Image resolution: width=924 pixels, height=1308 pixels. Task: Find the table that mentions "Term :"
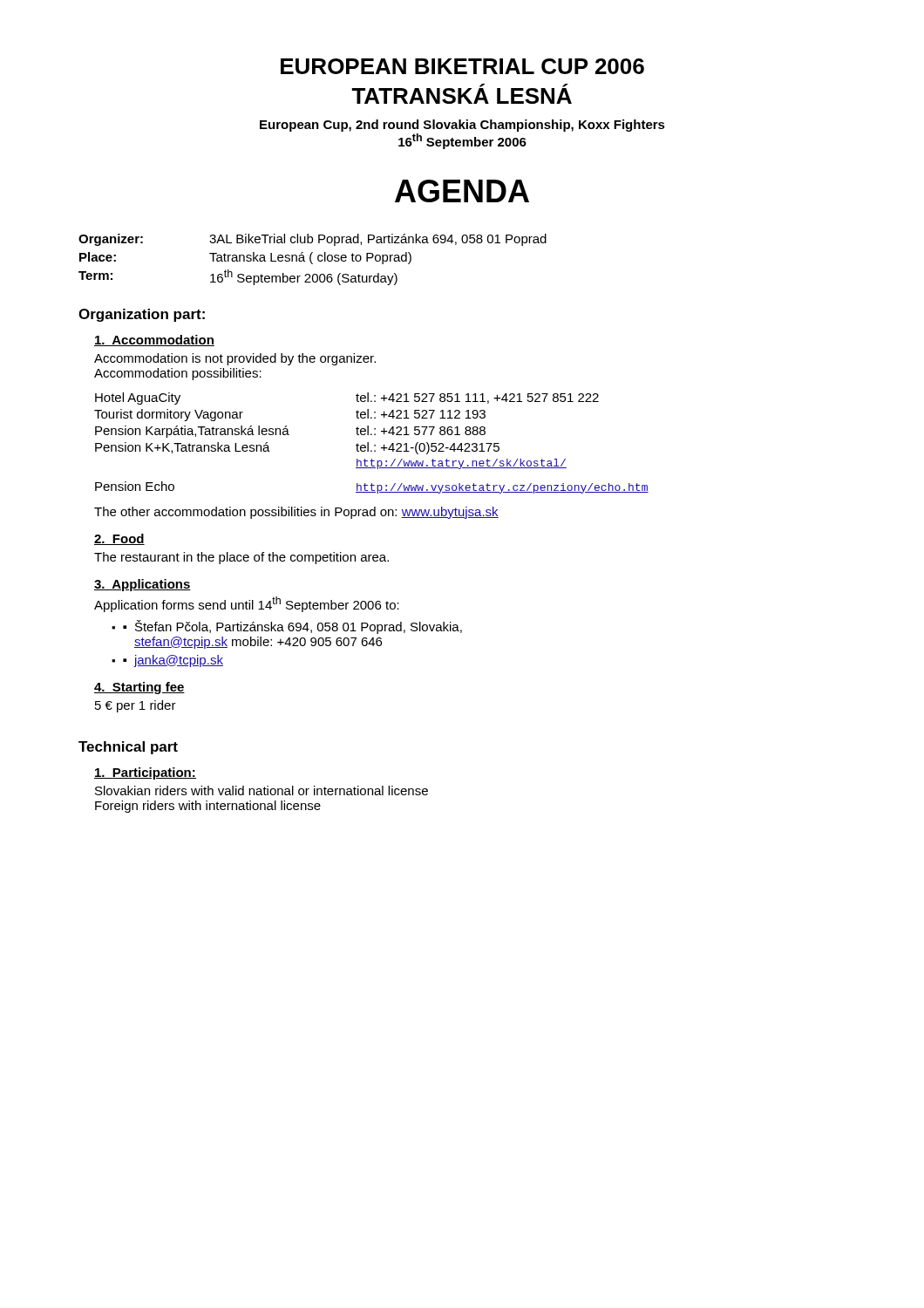[x=462, y=258]
